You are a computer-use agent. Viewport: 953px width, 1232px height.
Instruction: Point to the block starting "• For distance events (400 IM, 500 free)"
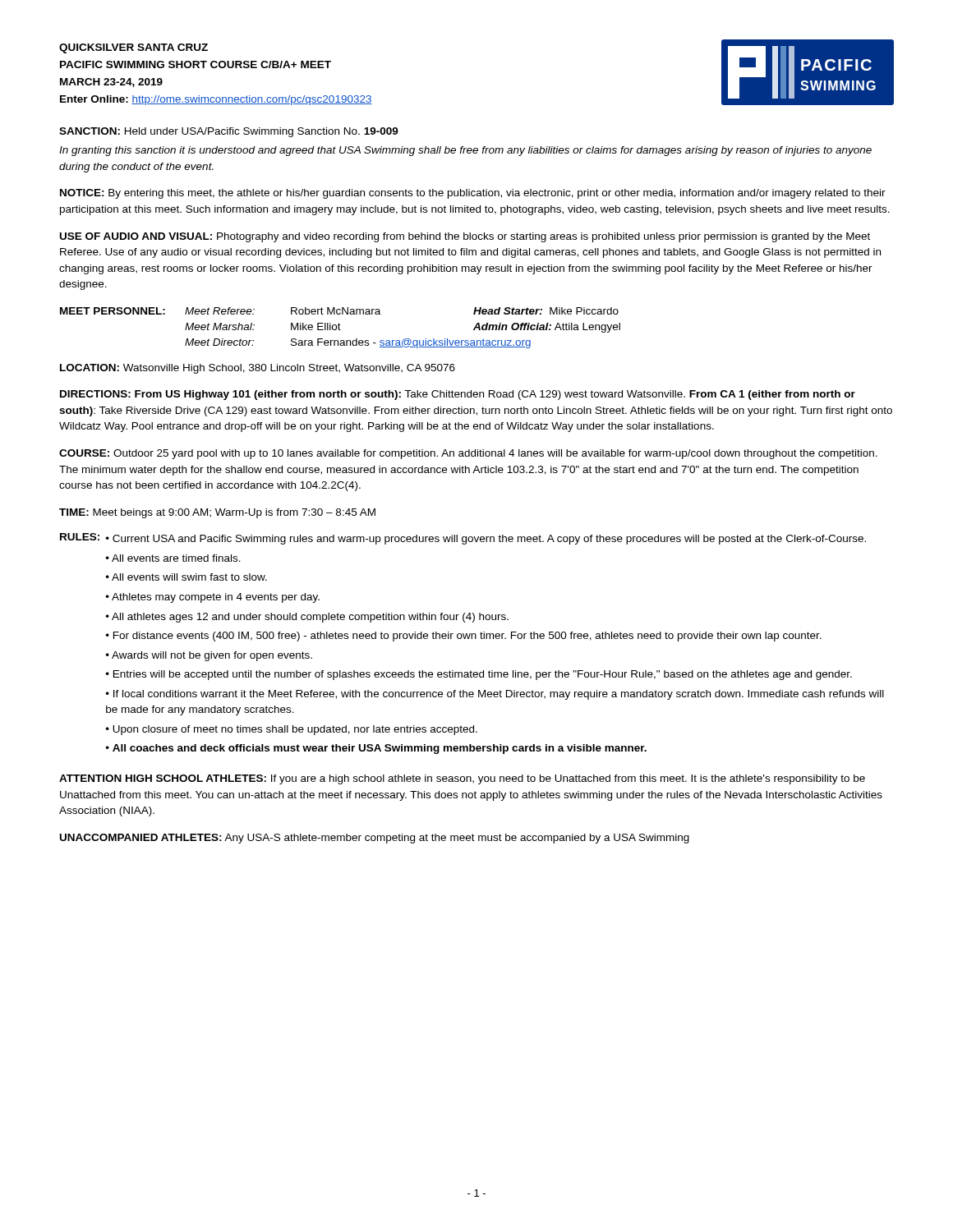(464, 635)
